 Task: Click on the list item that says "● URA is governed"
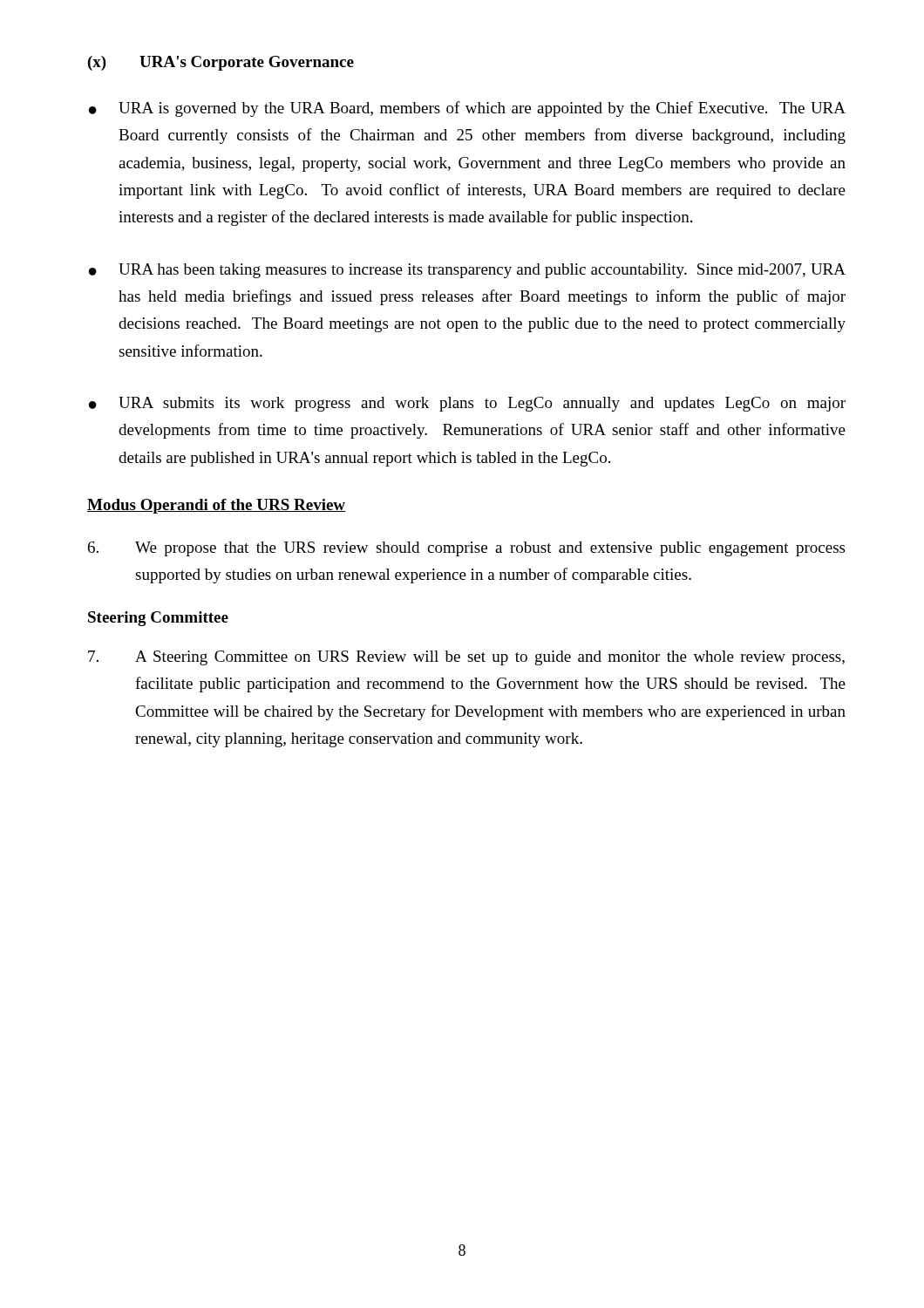point(466,163)
